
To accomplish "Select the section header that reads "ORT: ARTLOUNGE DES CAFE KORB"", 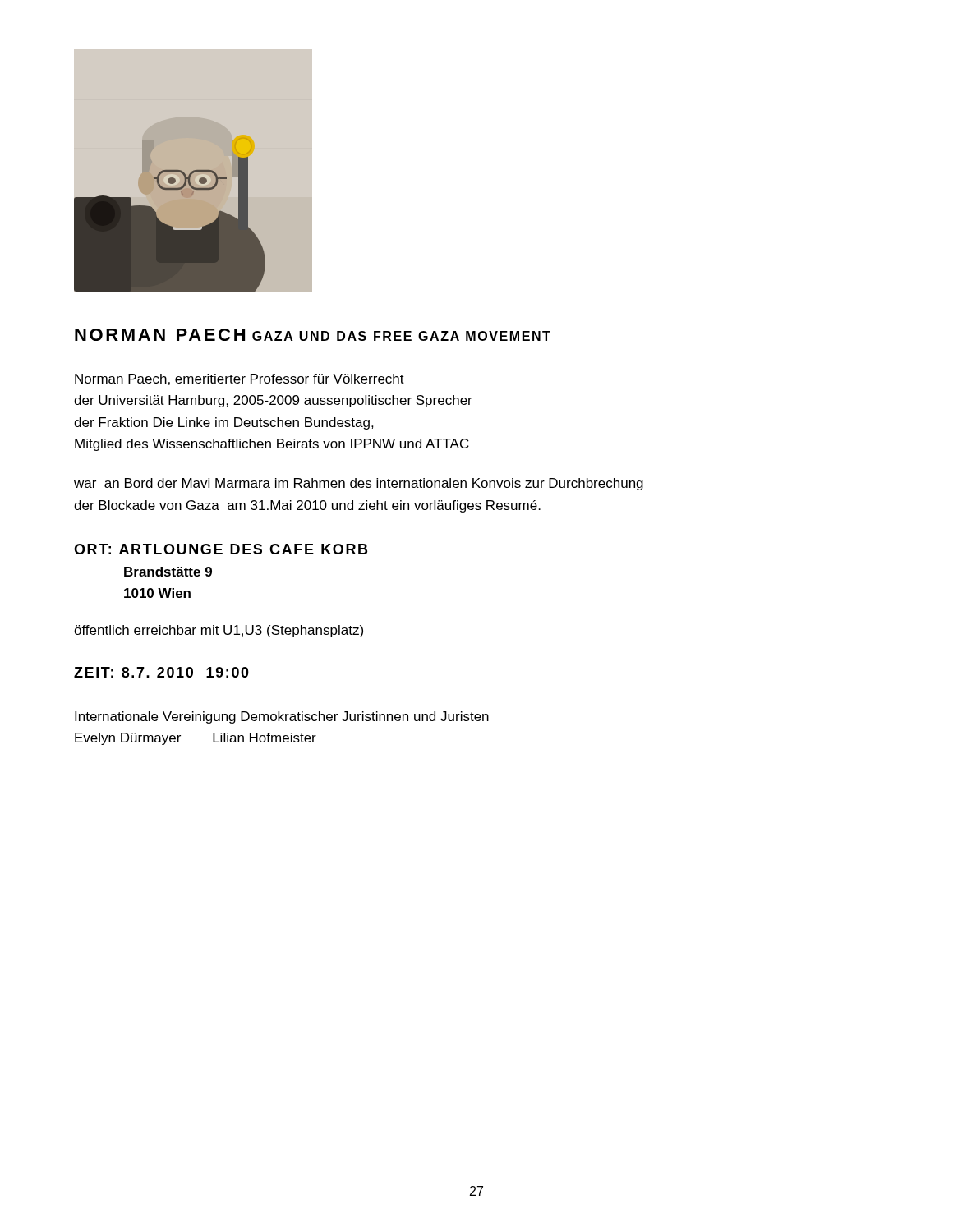I will [222, 550].
